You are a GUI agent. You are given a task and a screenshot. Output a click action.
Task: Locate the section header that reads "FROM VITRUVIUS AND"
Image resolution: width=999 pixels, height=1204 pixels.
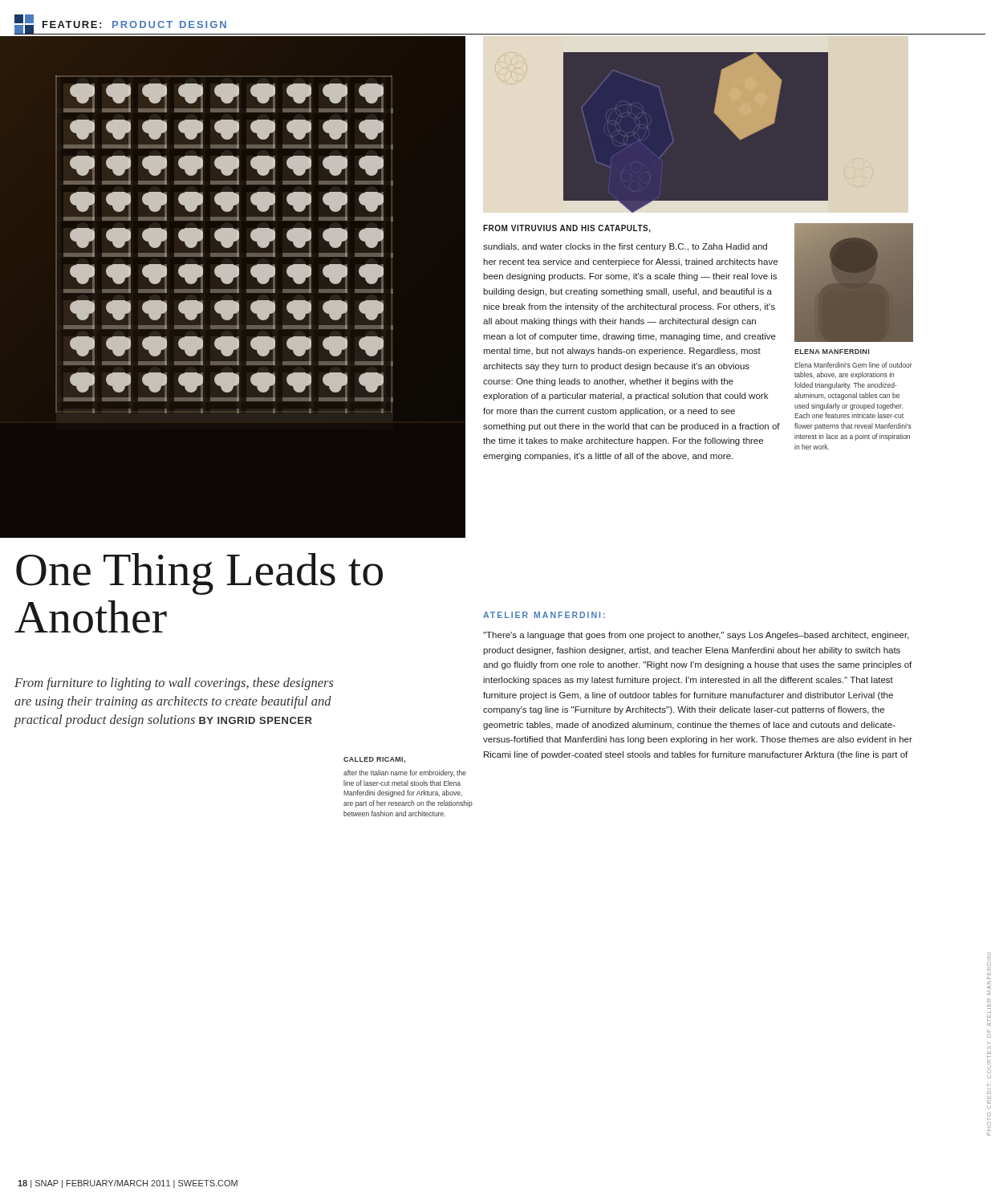pyautogui.click(x=631, y=228)
